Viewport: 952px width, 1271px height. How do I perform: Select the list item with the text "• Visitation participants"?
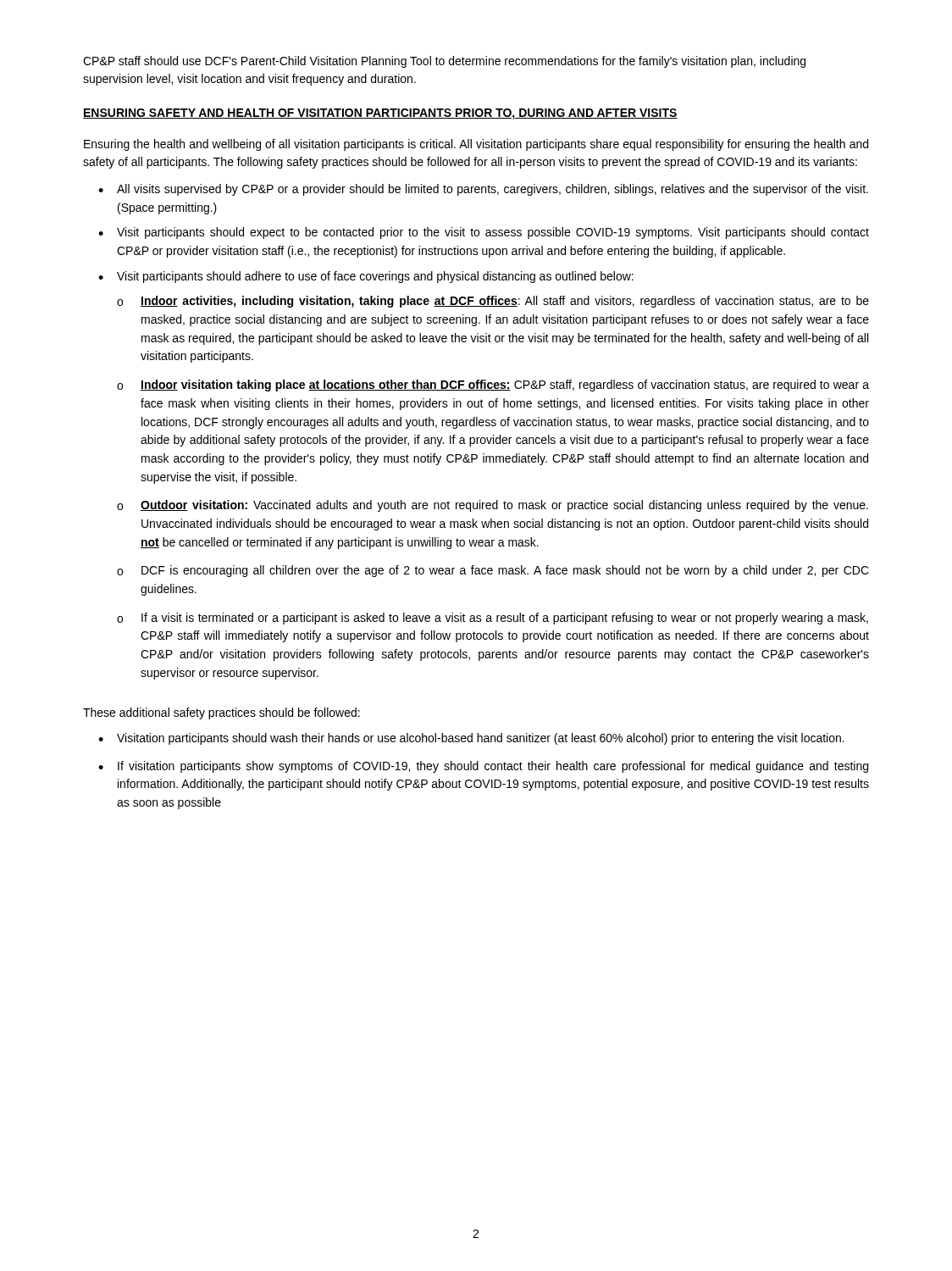point(484,740)
